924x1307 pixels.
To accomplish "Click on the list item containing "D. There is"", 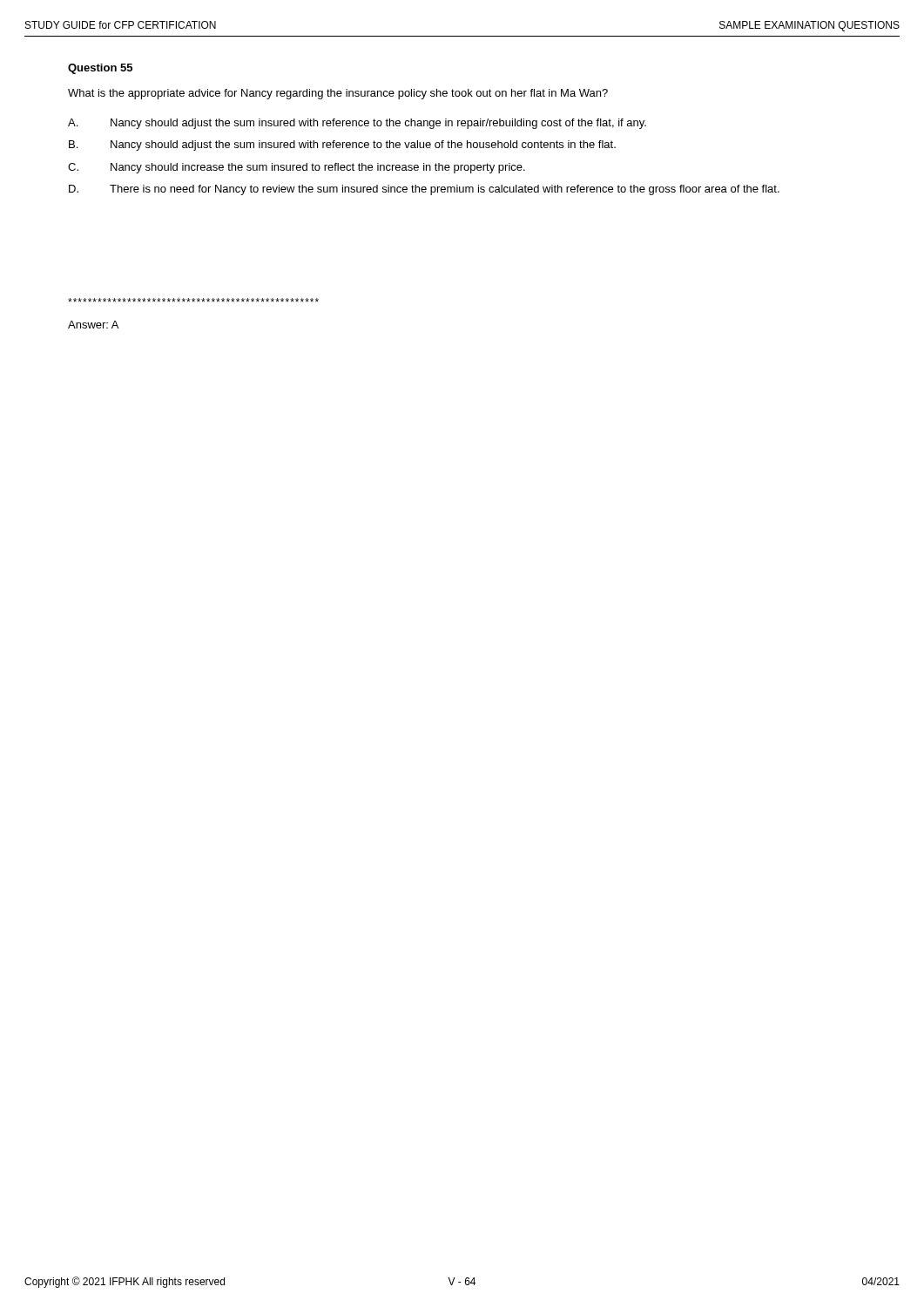I will tap(462, 189).
